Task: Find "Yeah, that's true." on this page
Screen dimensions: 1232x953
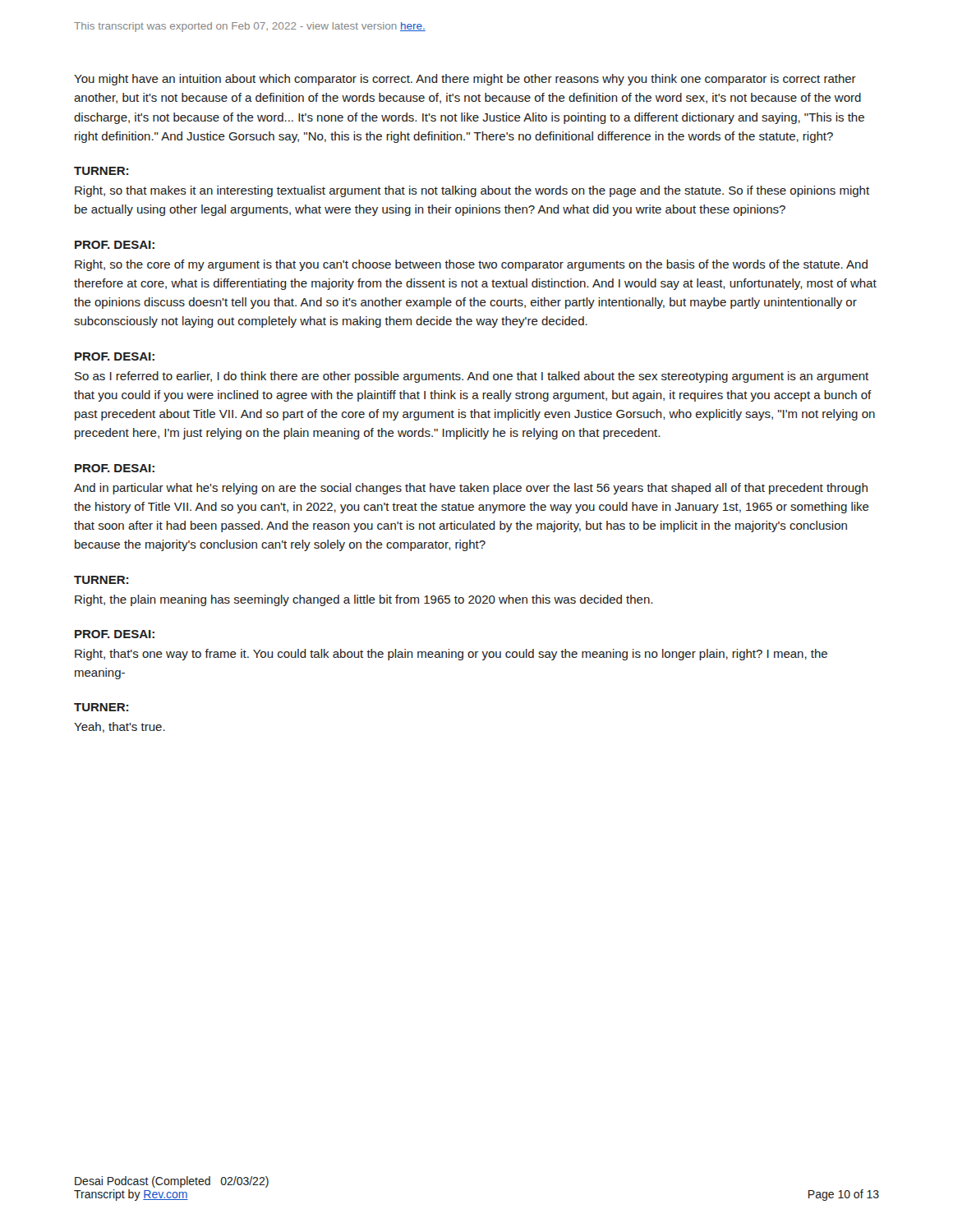Action: [x=120, y=727]
